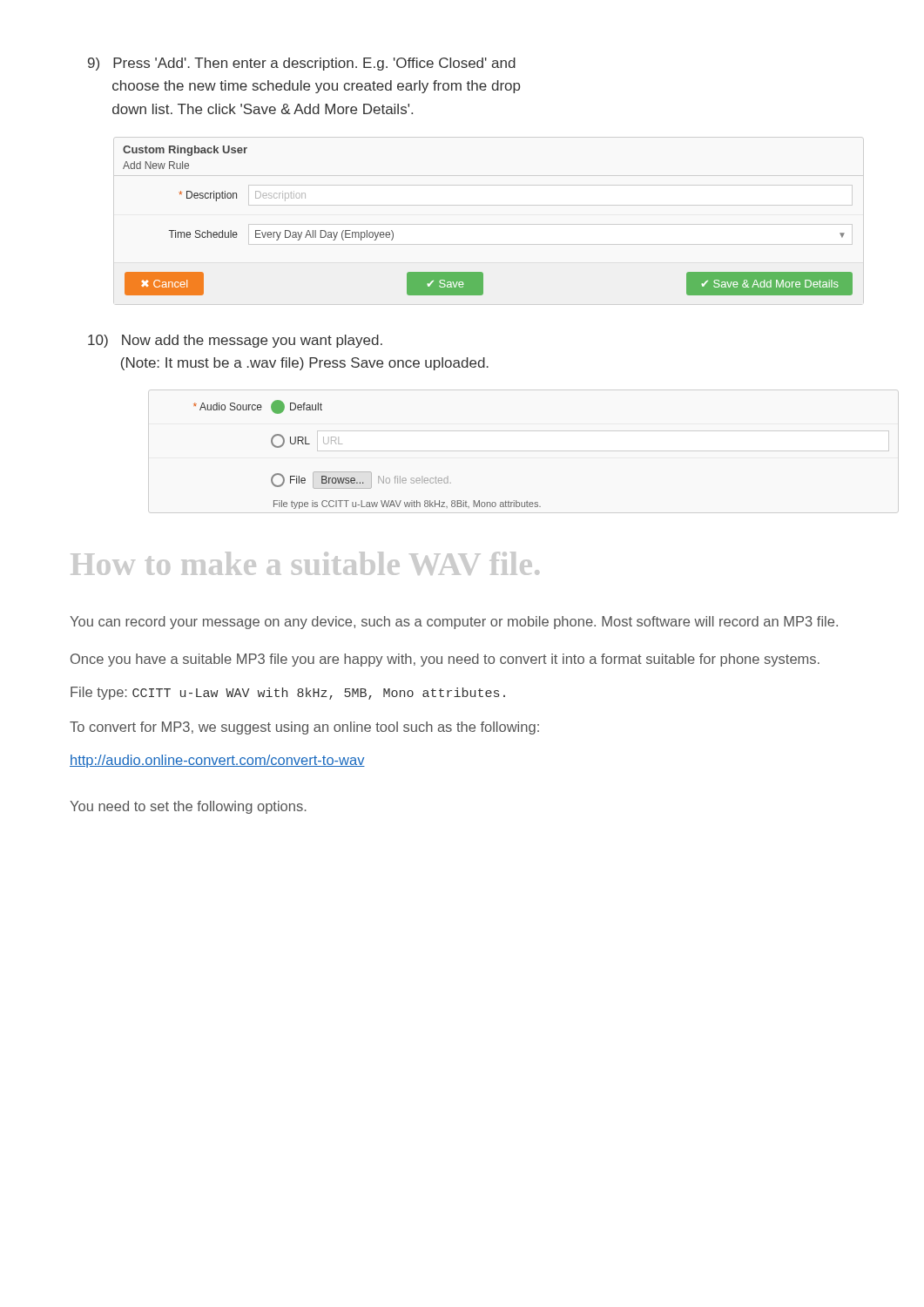924x1307 pixels.
Task: Navigate to the region starting "10) Now add the message you"
Action: pyautogui.click(x=288, y=352)
